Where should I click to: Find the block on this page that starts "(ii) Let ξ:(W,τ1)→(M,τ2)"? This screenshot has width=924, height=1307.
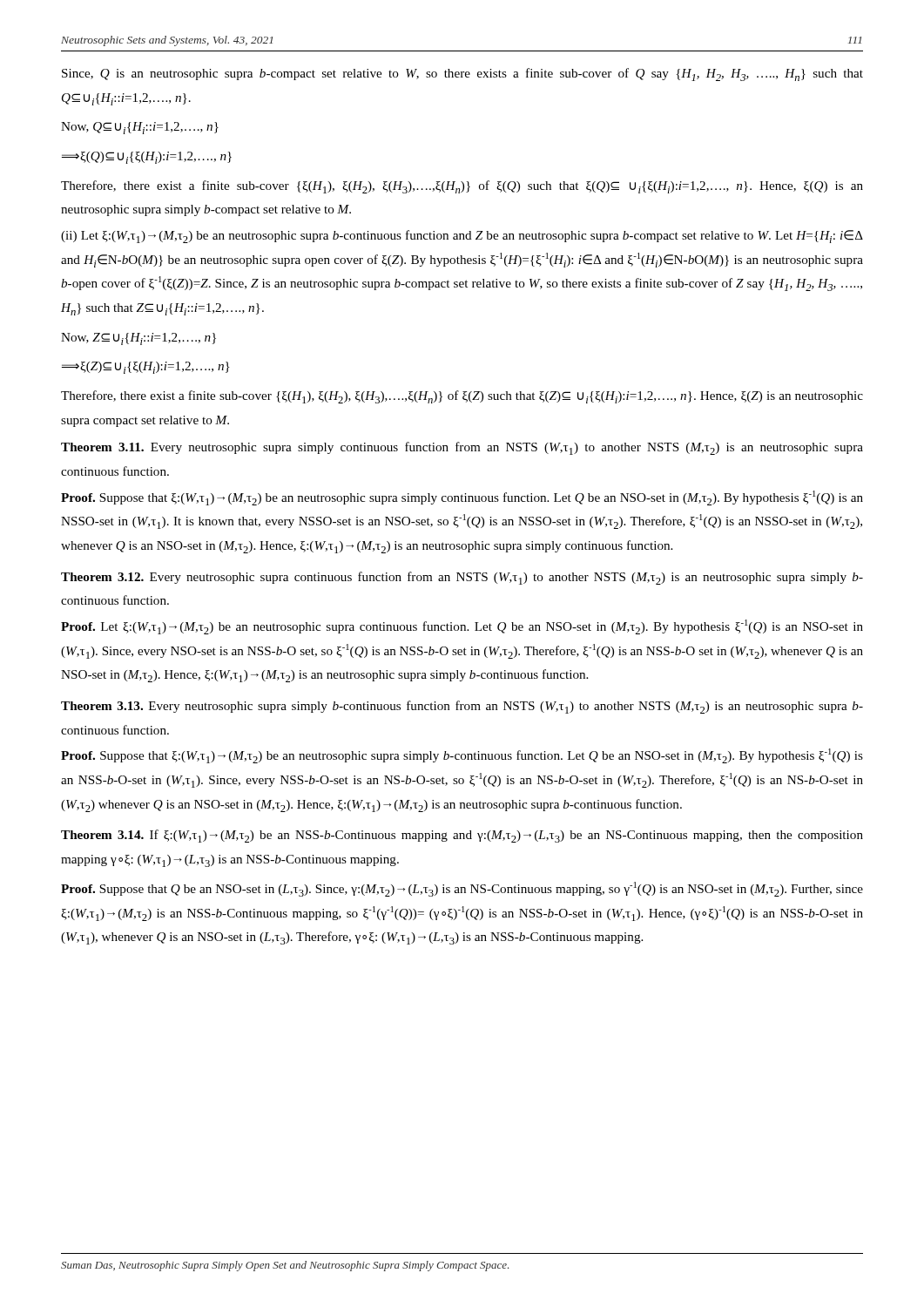(462, 273)
